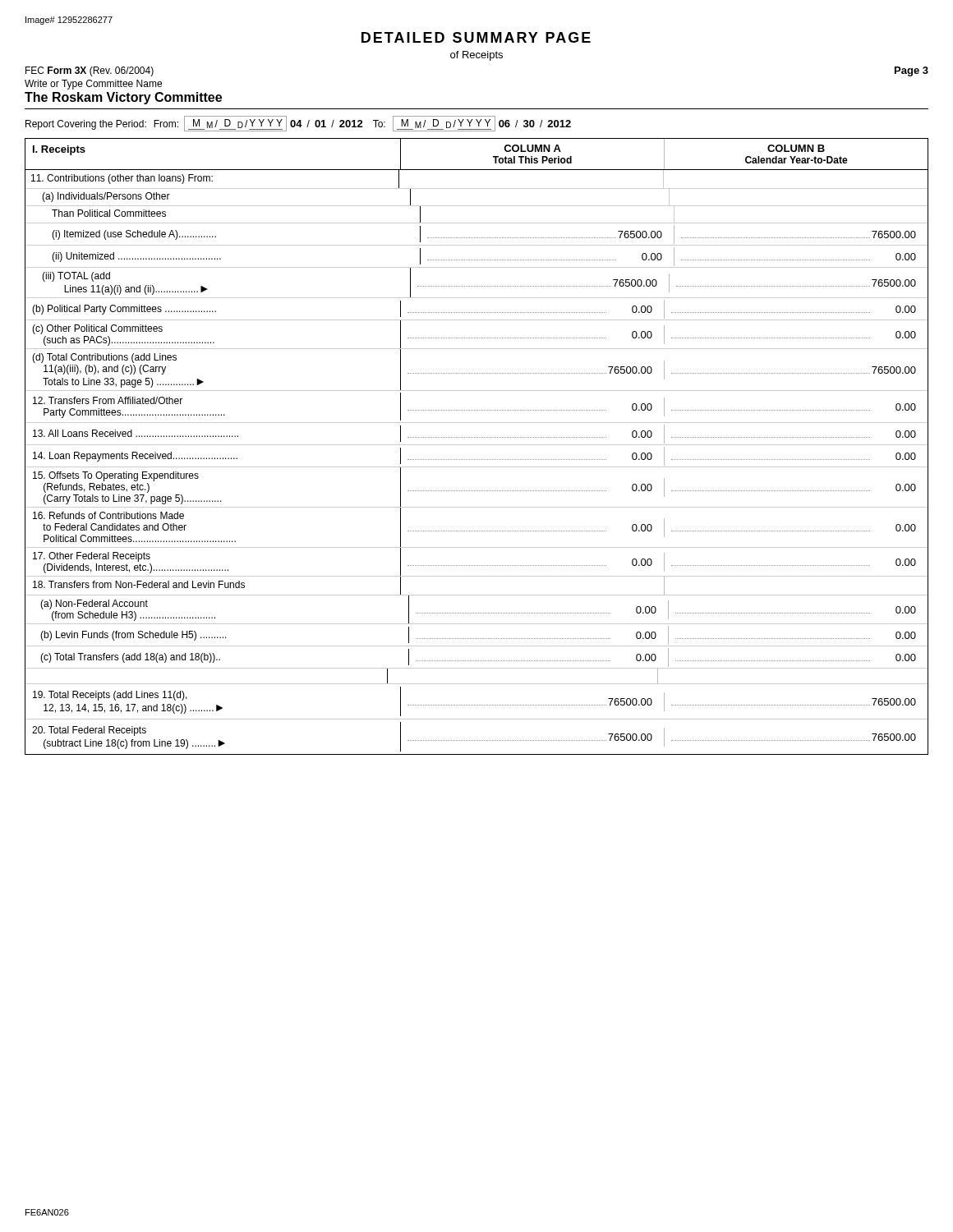Image resolution: width=953 pixels, height=1232 pixels.
Task: Navigate to the block starting "(a) Individuals/Persons Other"
Action: 106,196
